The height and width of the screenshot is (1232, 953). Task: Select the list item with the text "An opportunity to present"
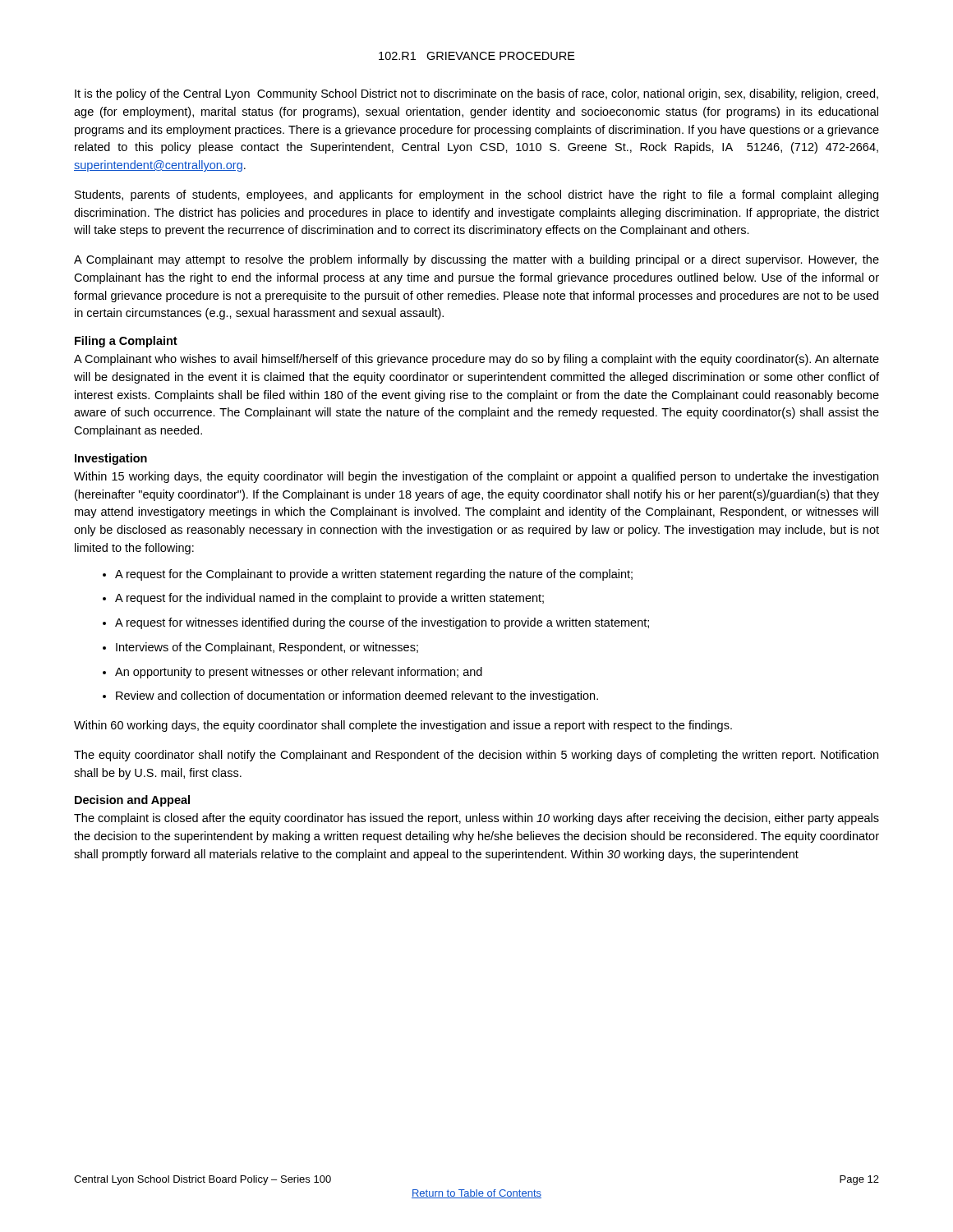coord(299,671)
